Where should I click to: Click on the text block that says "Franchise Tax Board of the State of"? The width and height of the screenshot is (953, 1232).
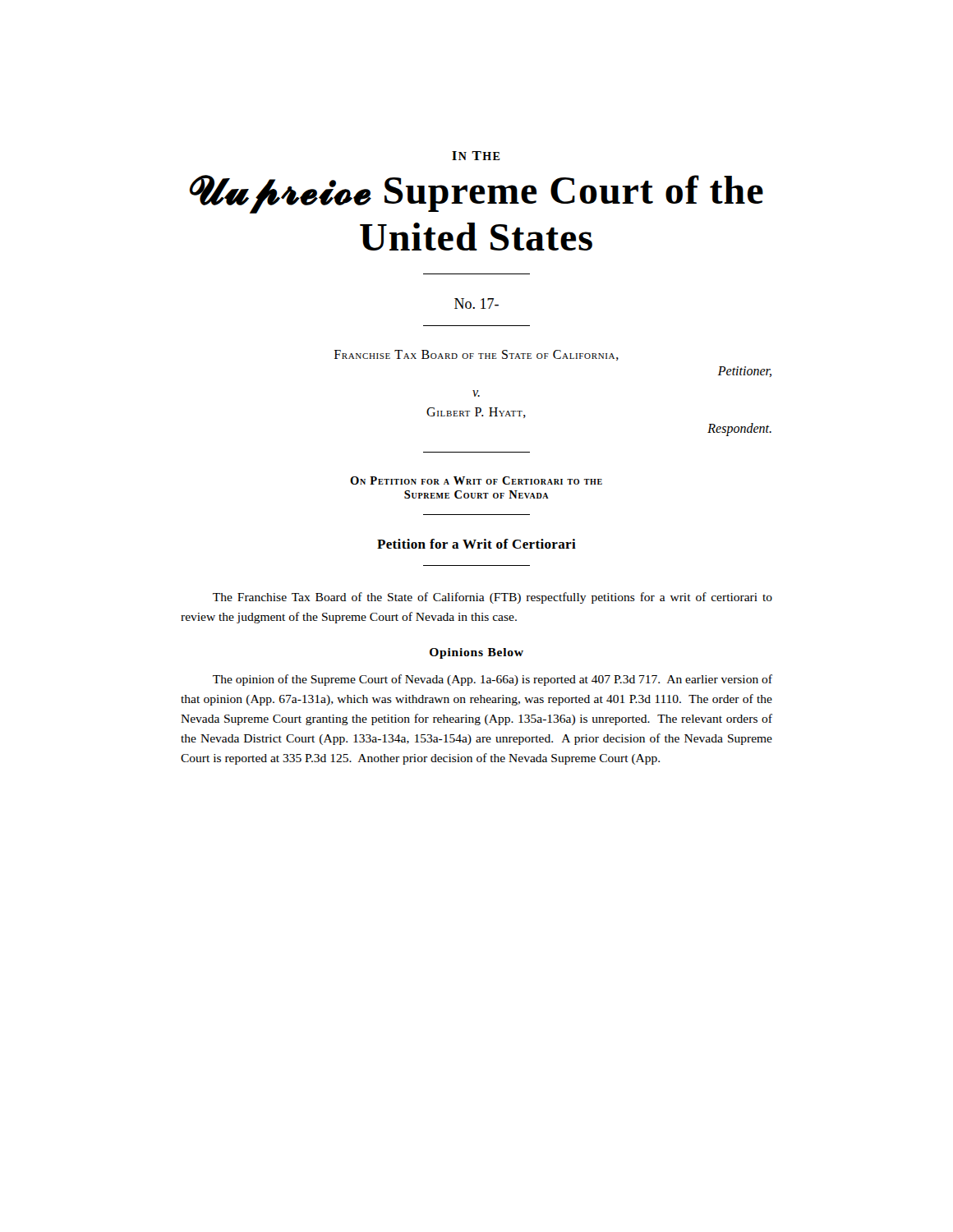point(476,392)
